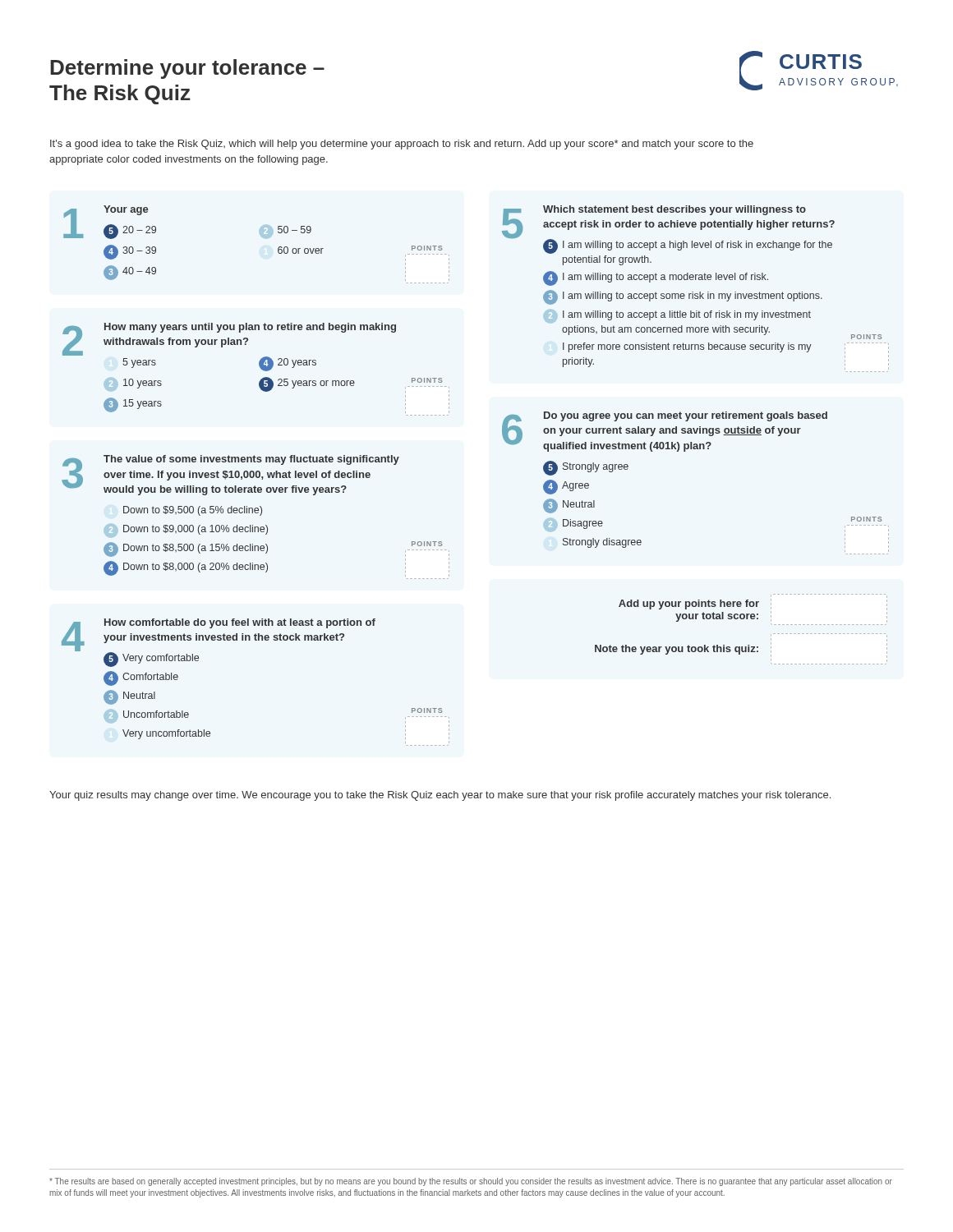This screenshot has width=953, height=1232.
Task: Point to the block beginning "3 The value of some investments"
Action: [x=251, y=514]
